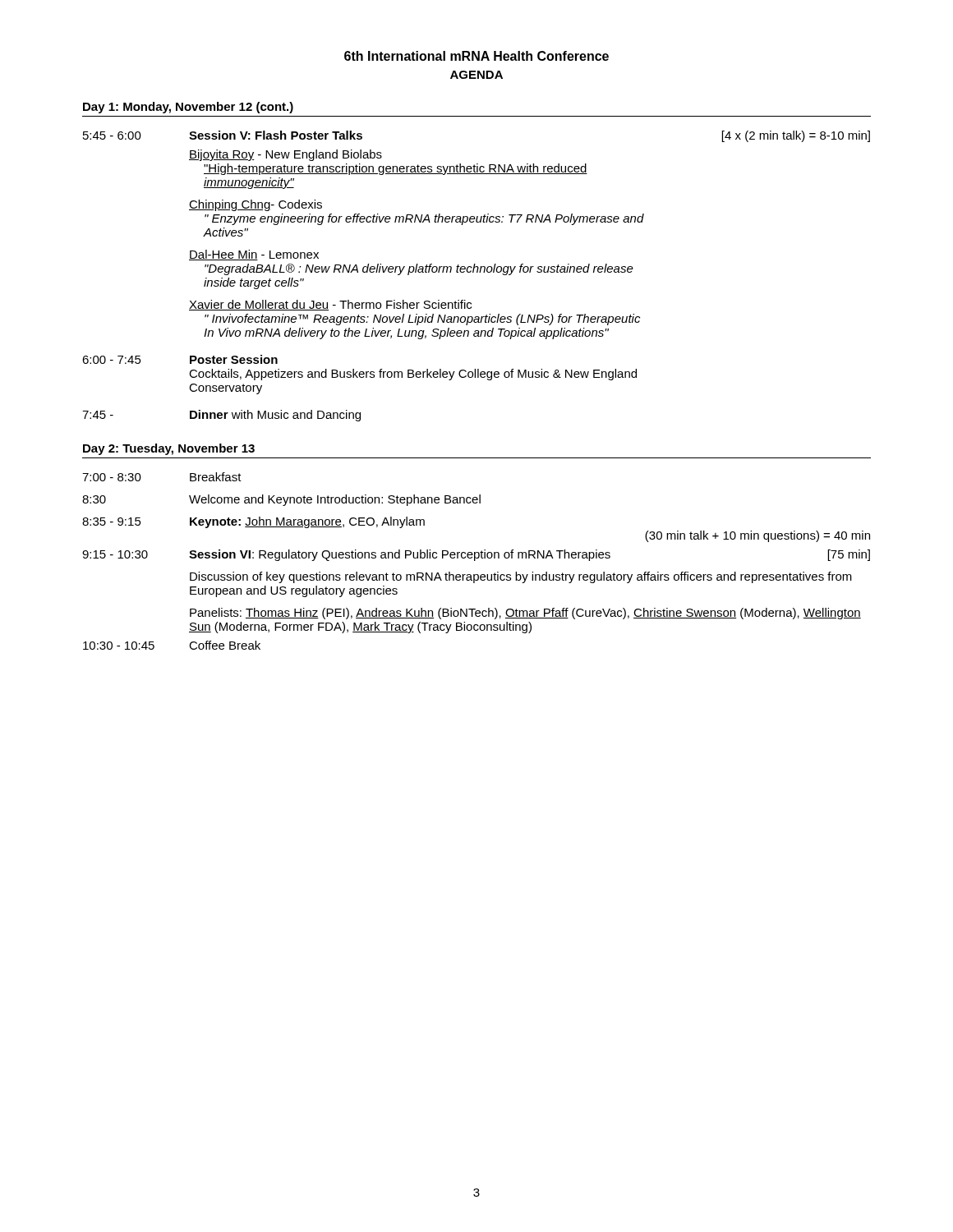
Task: Navigate to the element starting "6:00 - 7:45 Poster"
Action: (x=476, y=373)
